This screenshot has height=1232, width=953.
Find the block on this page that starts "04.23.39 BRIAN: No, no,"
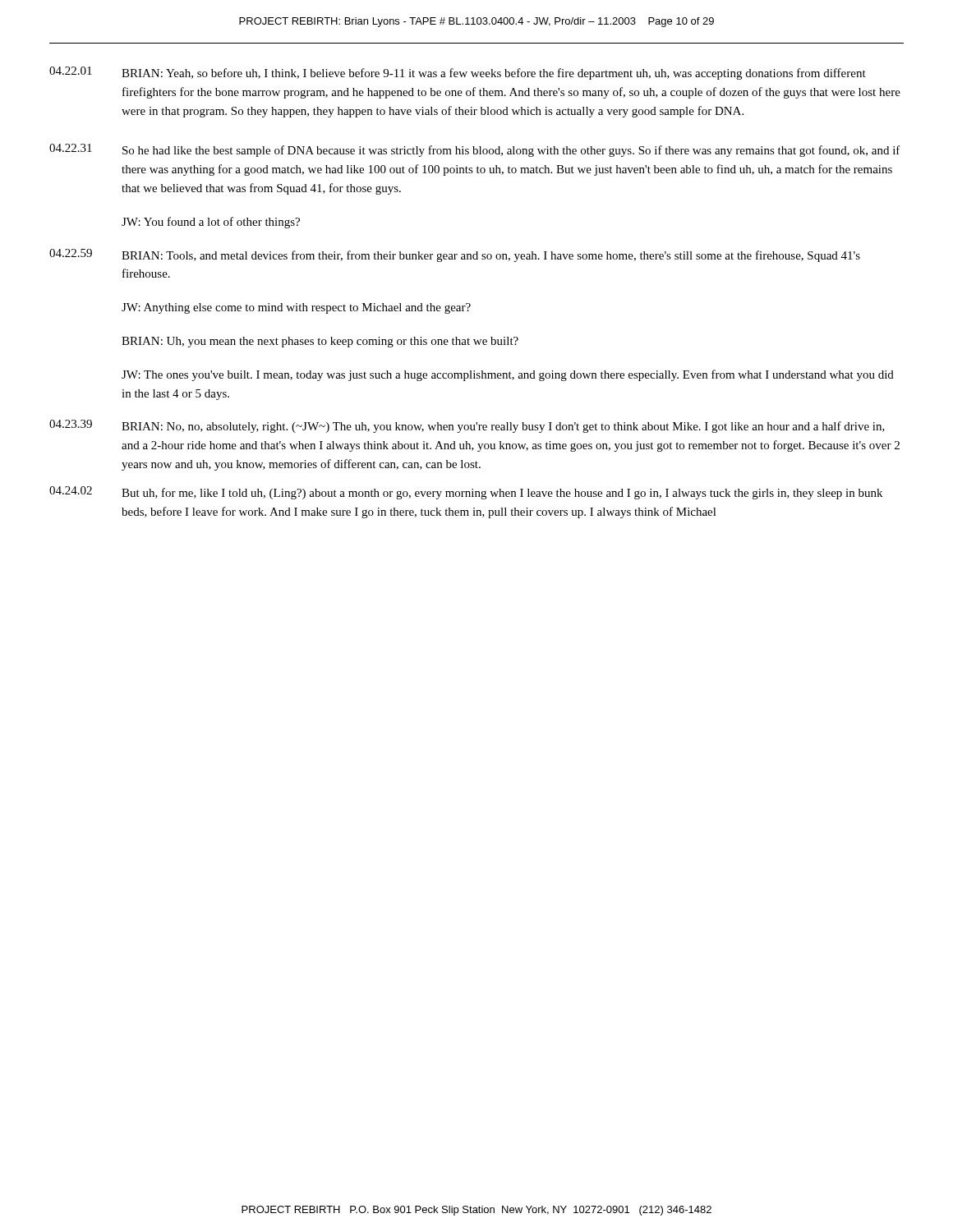coord(476,446)
